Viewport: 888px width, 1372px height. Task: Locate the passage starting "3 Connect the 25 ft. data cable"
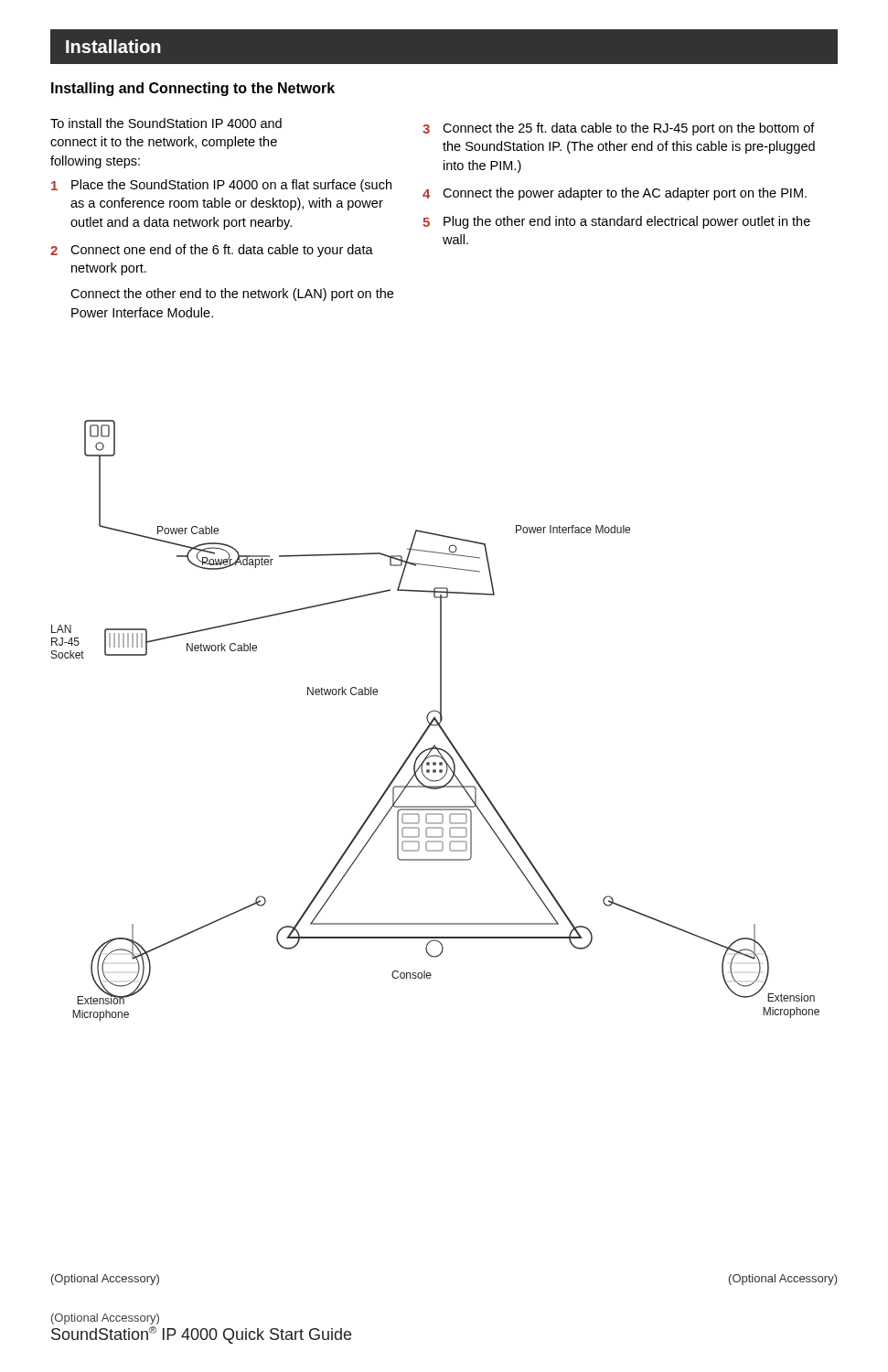point(621,147)
